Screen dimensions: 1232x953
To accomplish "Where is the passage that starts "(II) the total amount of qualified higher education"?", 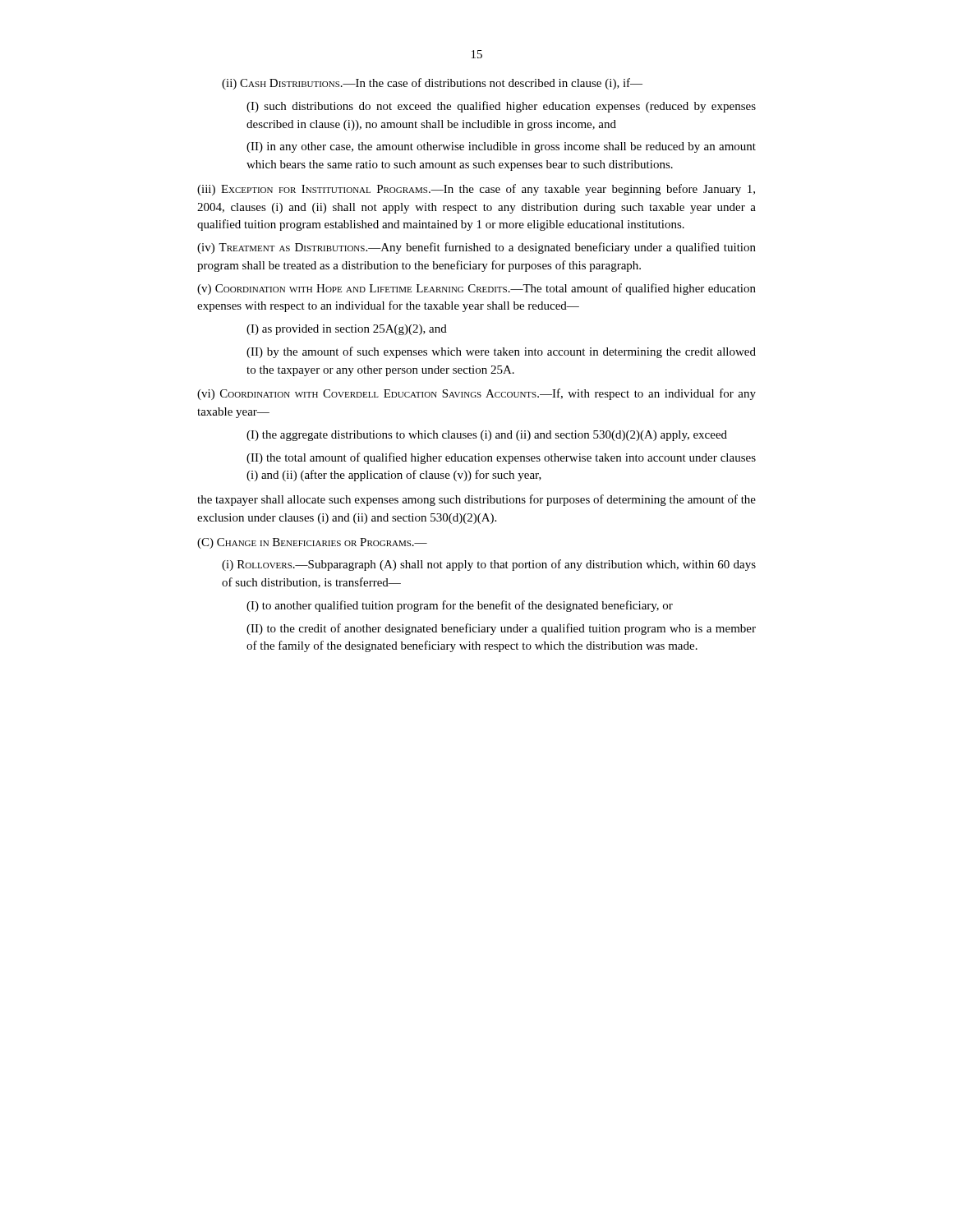I will 501,466.
